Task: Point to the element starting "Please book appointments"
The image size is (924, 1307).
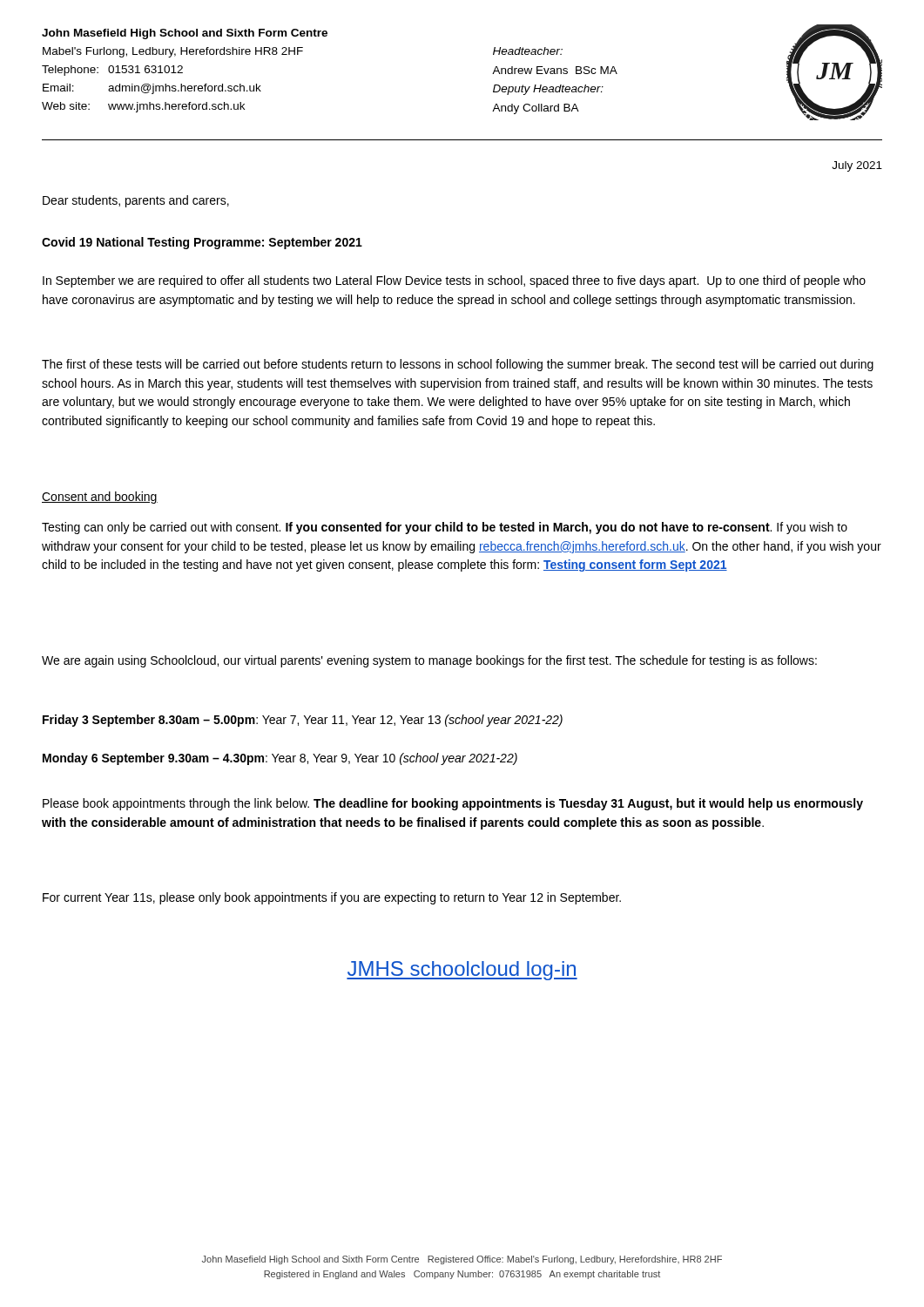Action: click(452, 813)
